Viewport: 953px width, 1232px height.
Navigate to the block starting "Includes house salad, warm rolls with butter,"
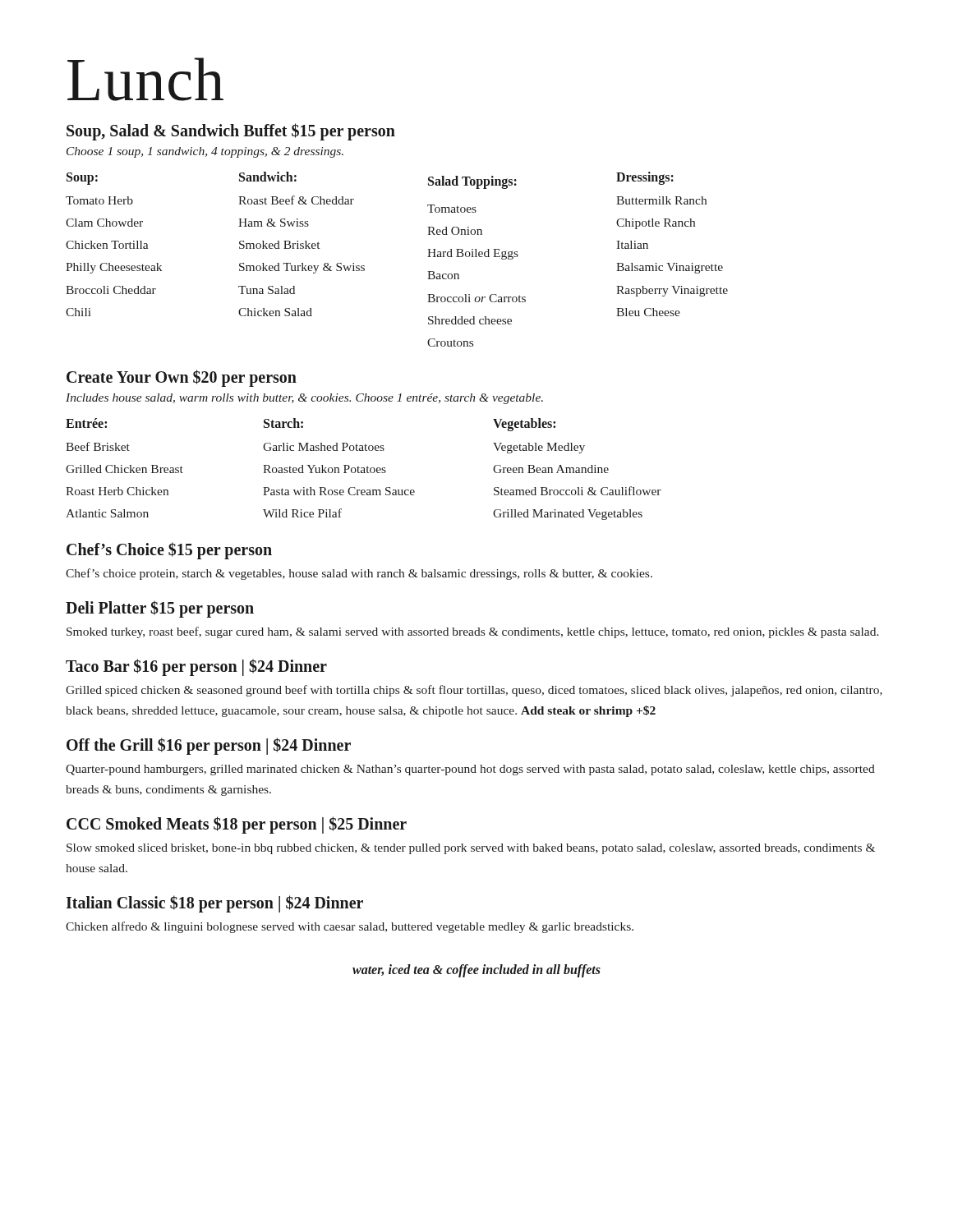pyautogui.click(x=305, y=397)
